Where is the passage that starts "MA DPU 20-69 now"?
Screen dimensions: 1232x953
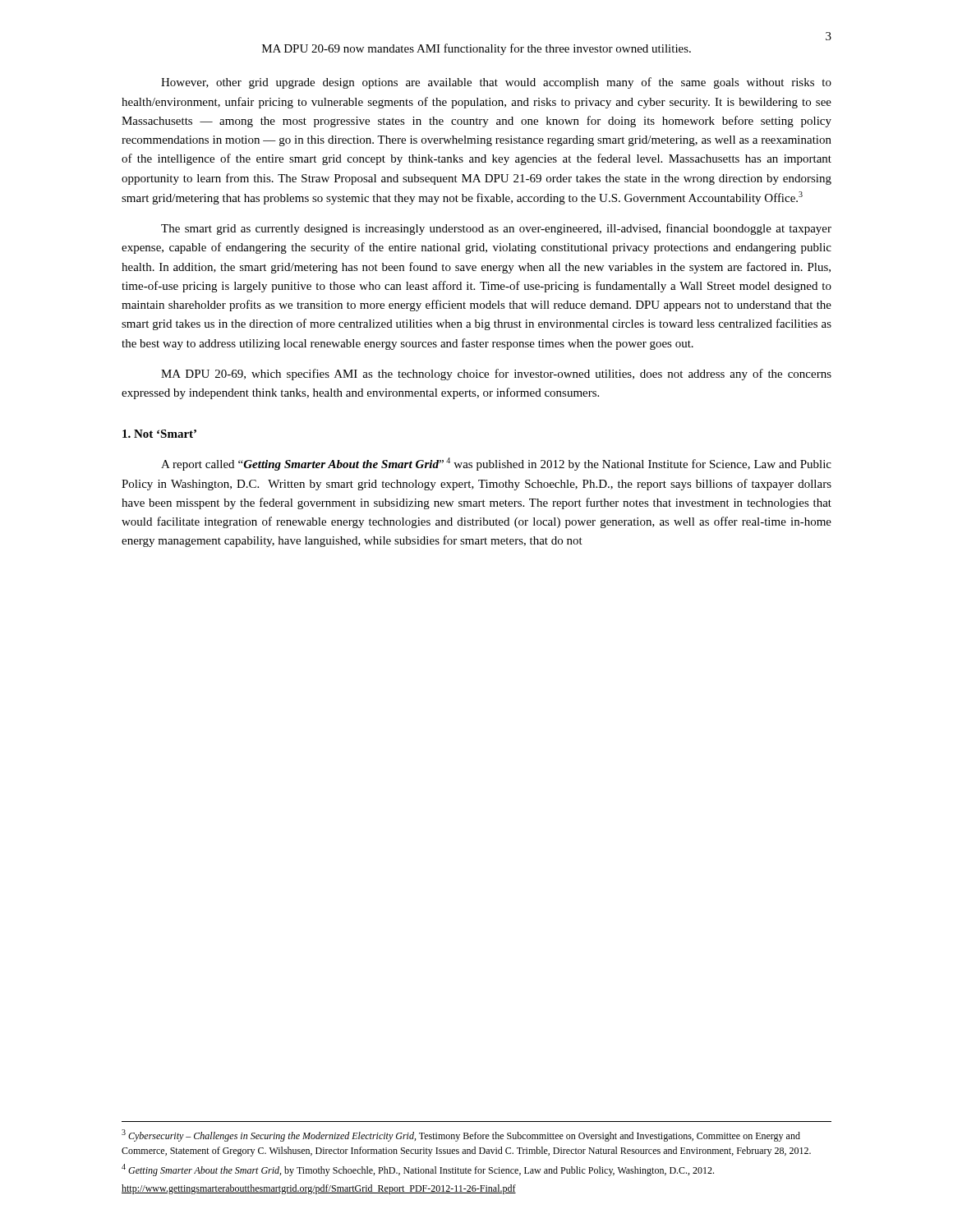pyautogui.click(x=476, y=48)
